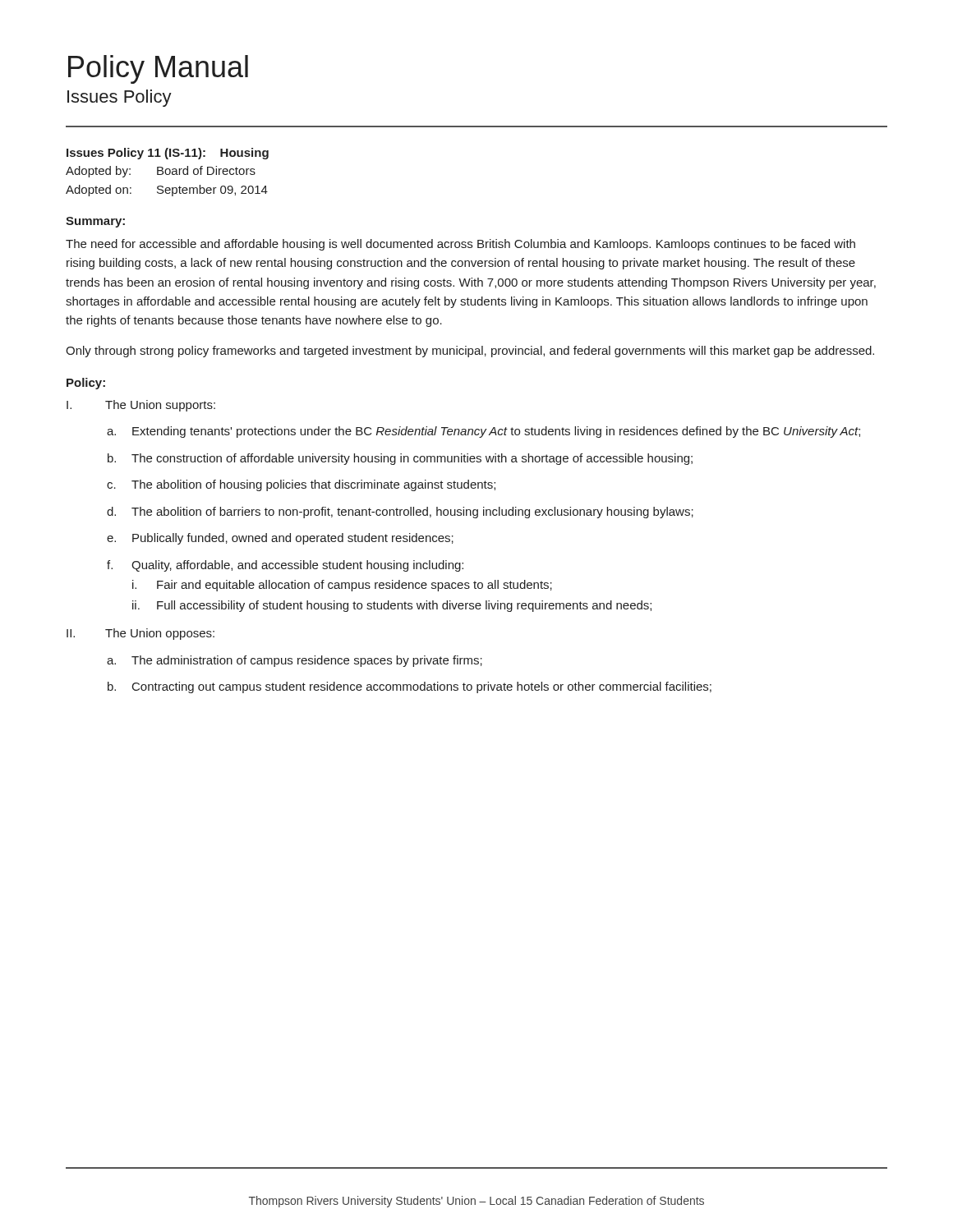Point to the element starting "e. Publically funded, owned and"
Screen dimensions: 1232x953
tap(280, 539)
